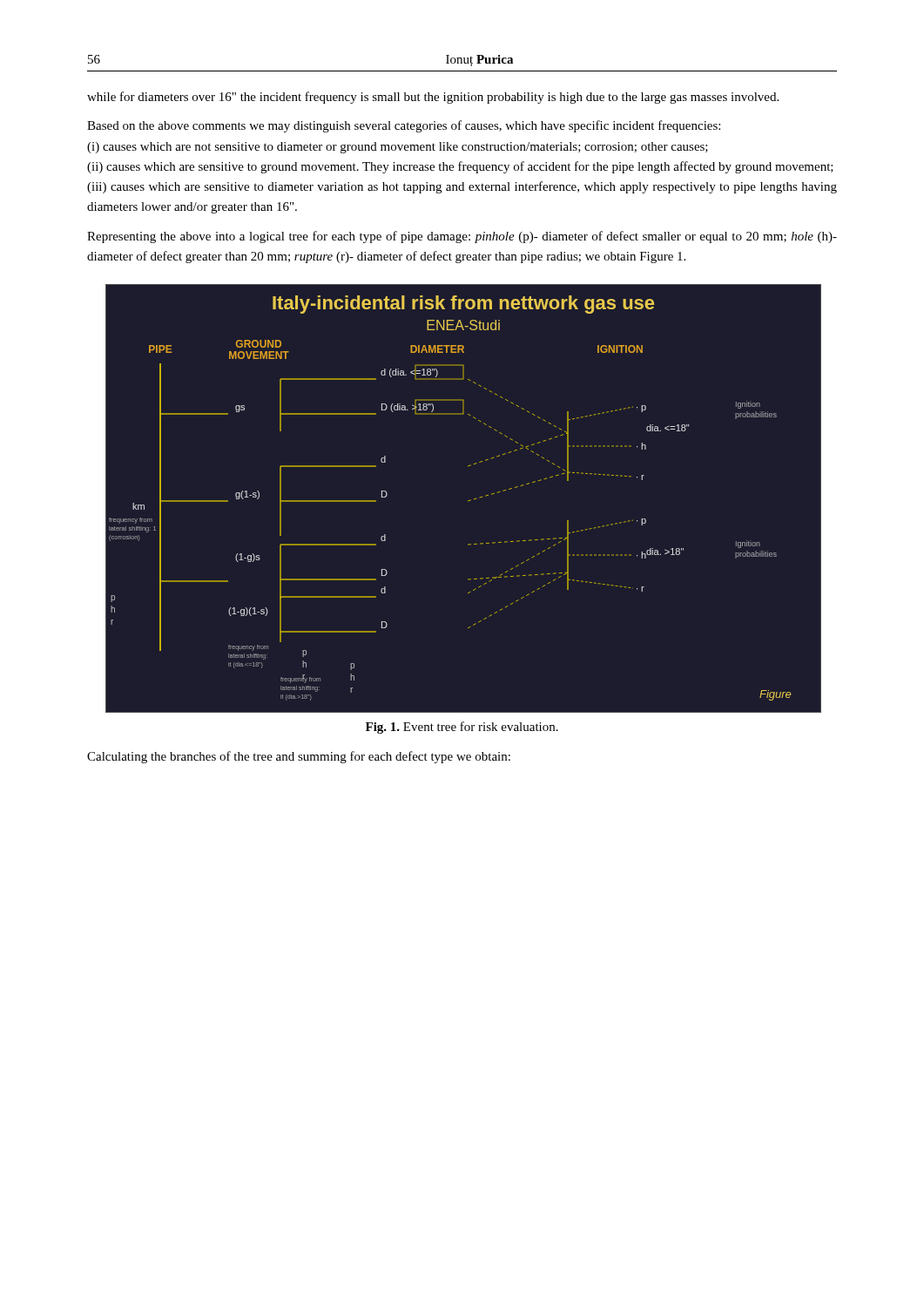Where is the passage that starts "Representing the above into a logical tree for"?
Image resolution: width=924 pixels, height=1307 pixels.
pos(462,246)
